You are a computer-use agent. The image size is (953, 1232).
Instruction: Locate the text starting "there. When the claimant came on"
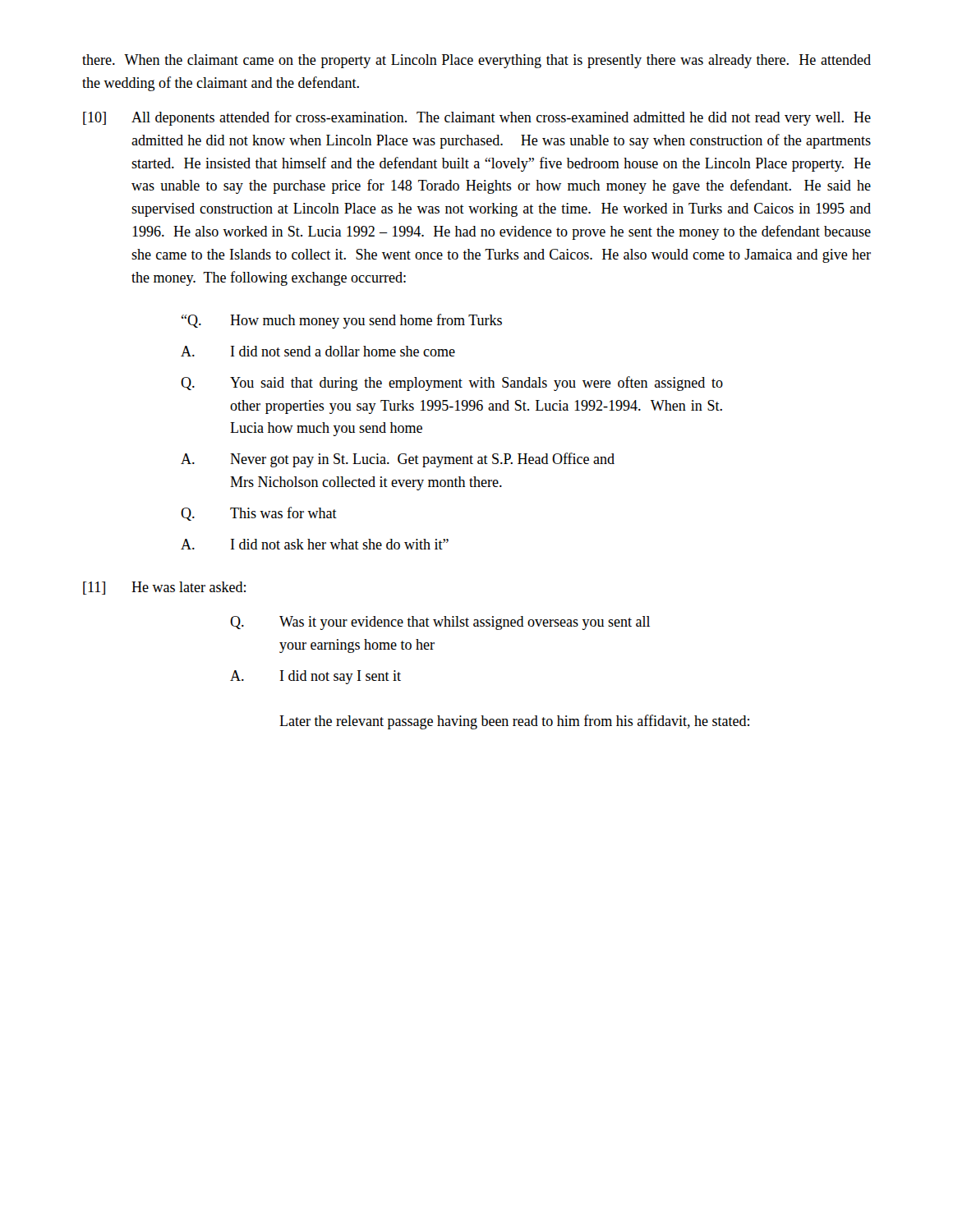(476, 71)
